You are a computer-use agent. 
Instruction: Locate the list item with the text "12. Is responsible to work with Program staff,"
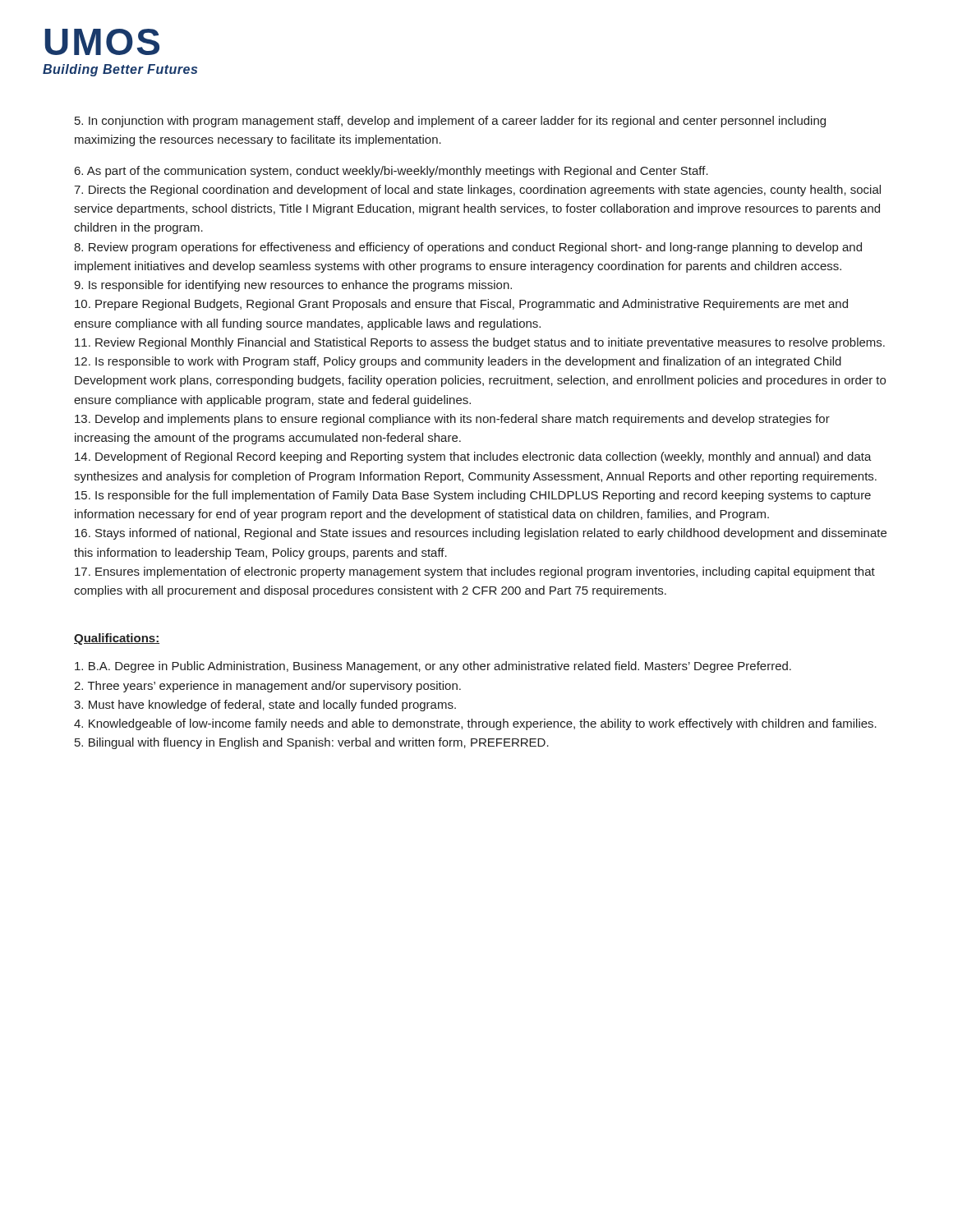tap(480, 380)
